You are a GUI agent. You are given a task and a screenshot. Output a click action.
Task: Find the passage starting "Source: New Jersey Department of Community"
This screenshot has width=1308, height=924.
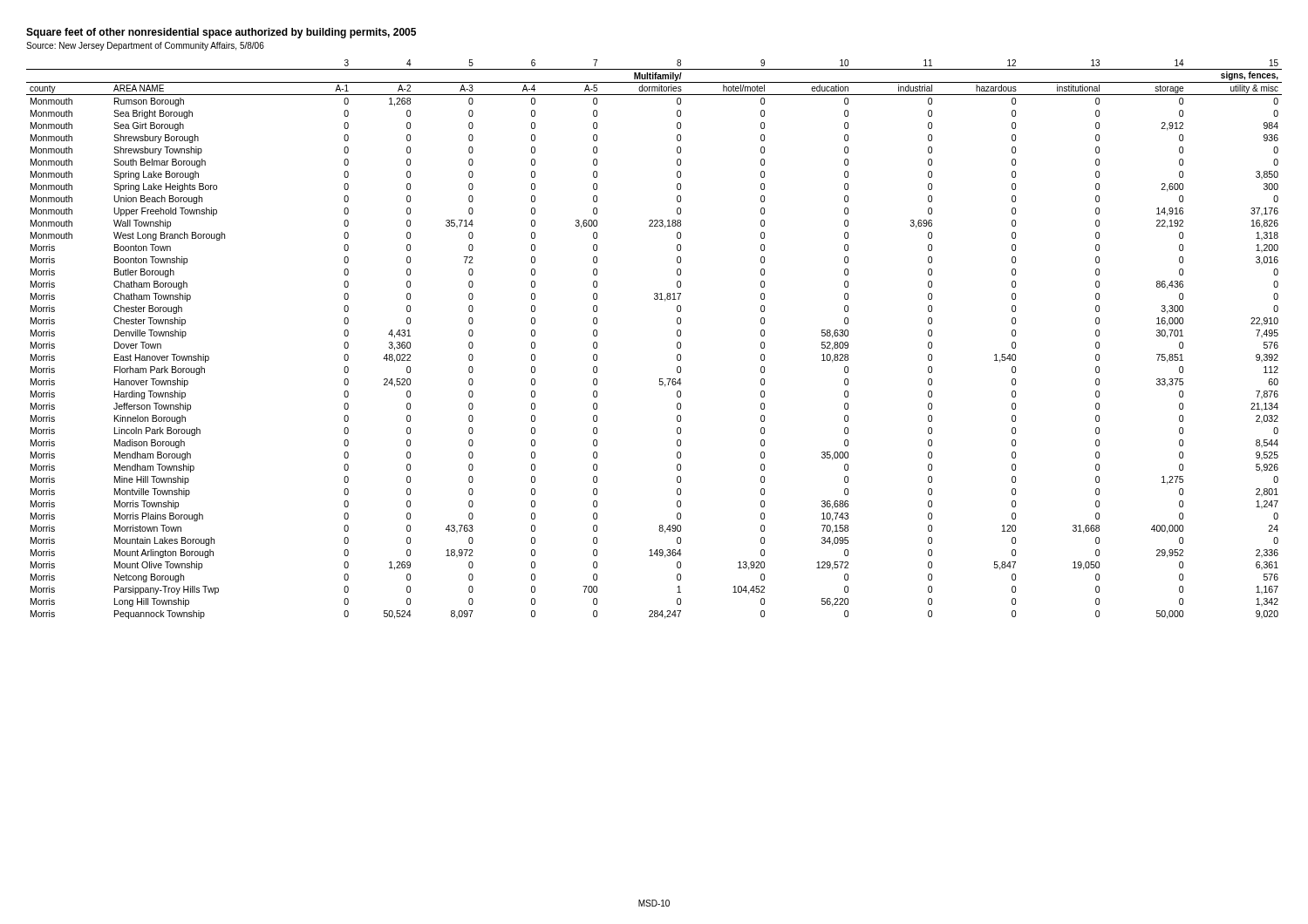[x=145, y=46]
